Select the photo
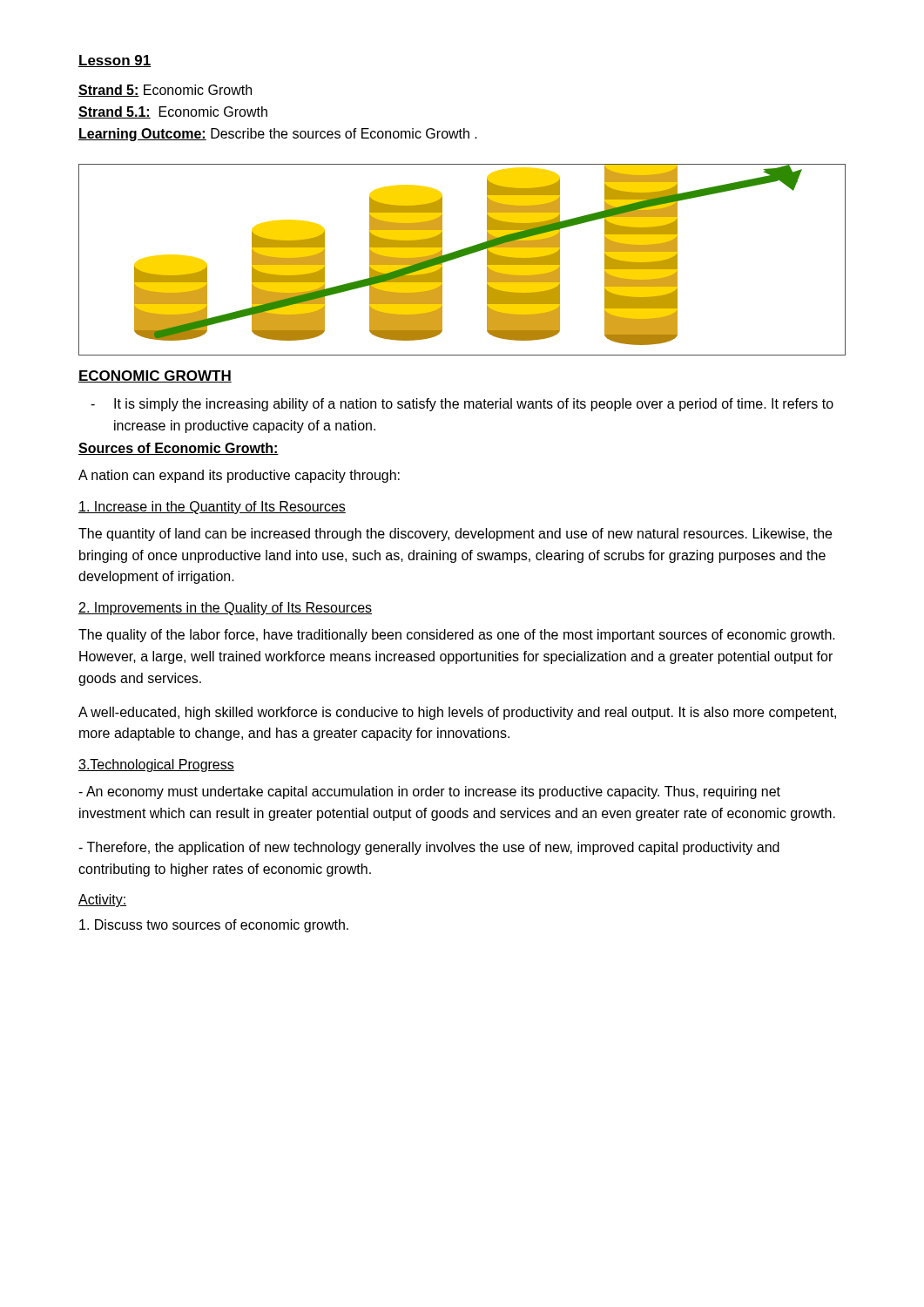 click(462, 260)
